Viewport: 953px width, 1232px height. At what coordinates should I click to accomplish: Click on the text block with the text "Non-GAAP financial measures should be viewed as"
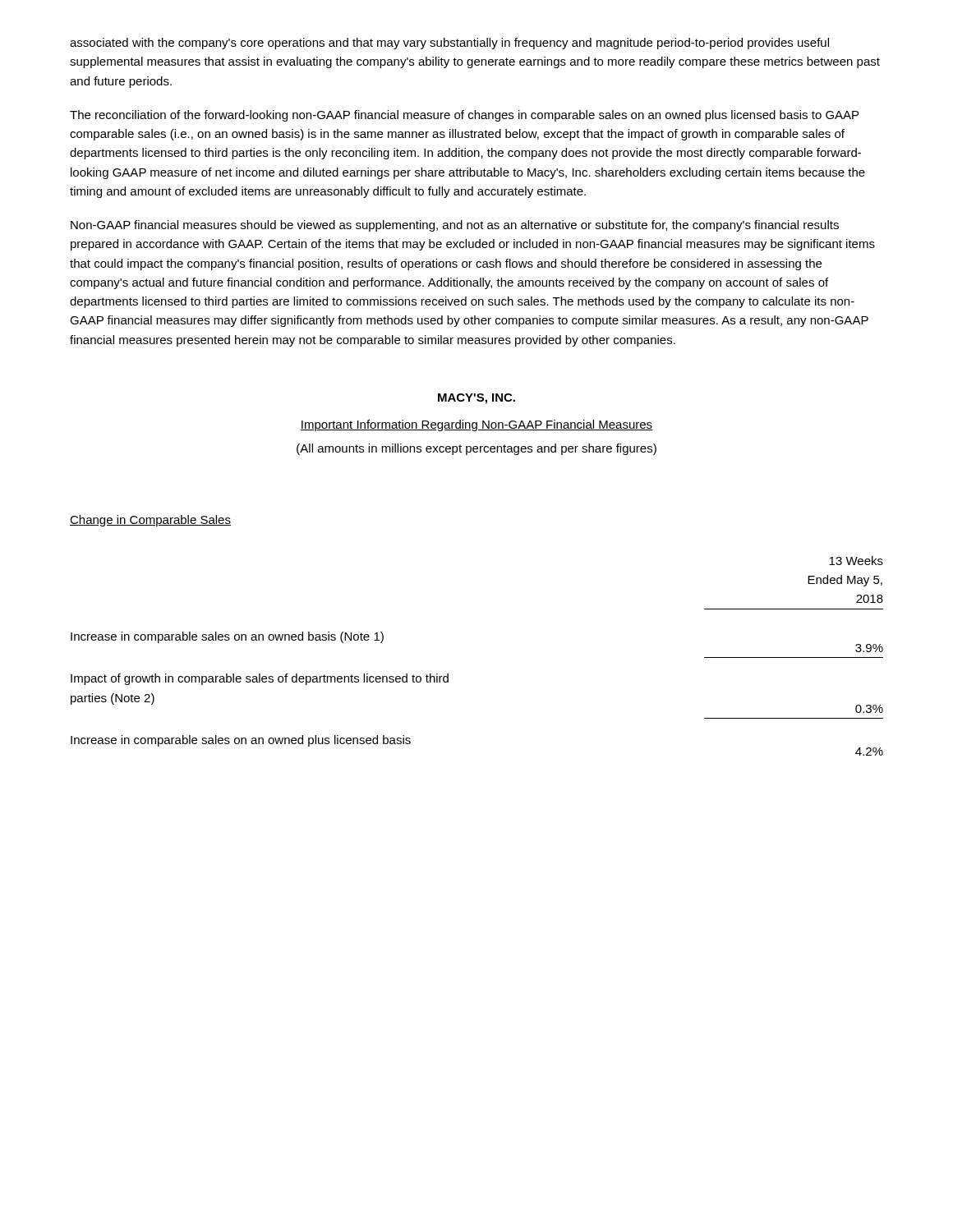pos(472,282)
